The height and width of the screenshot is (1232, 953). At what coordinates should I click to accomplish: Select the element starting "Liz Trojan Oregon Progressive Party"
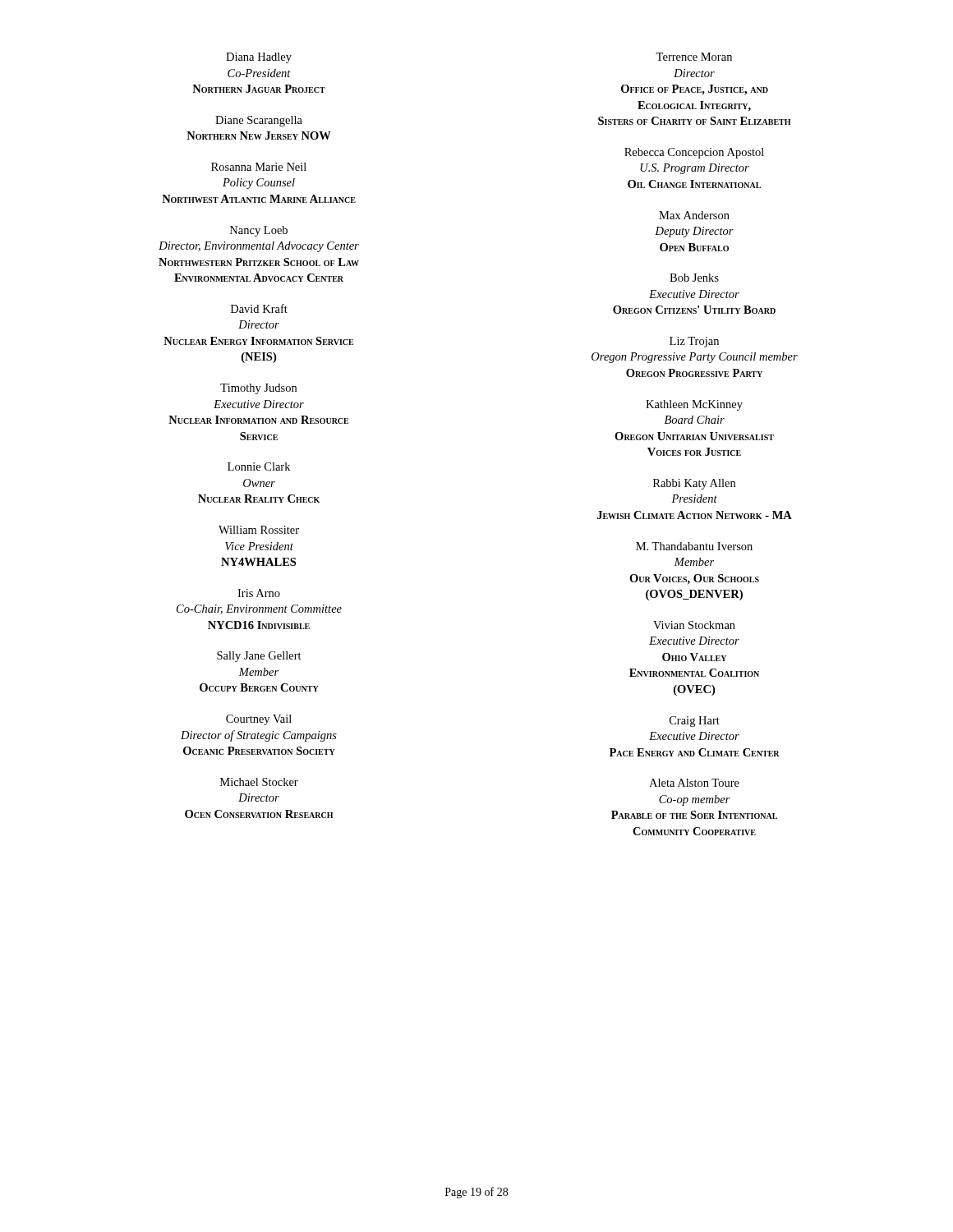[x=694, y=357]
